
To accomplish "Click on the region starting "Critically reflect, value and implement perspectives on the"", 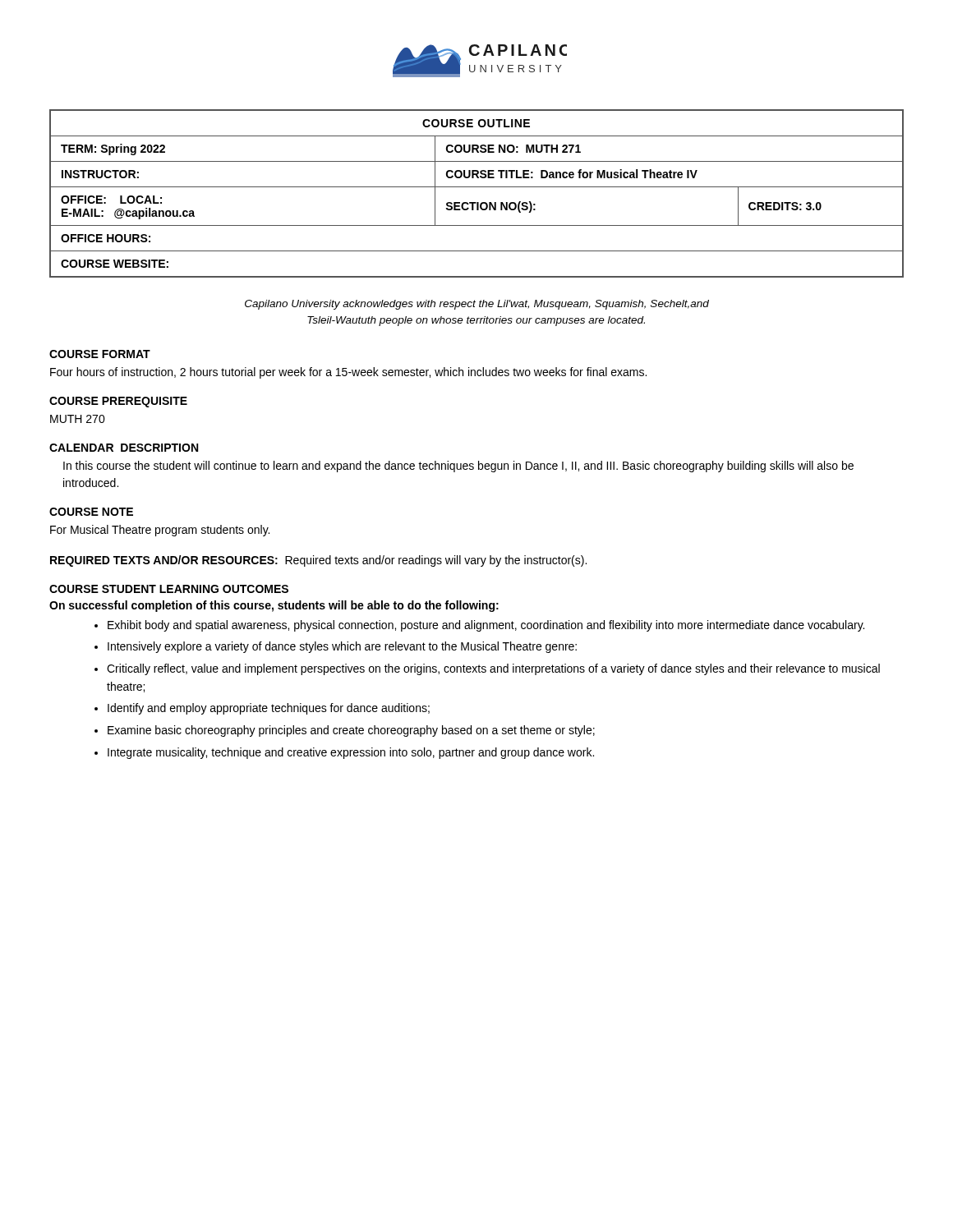I will tap(494, 677).
